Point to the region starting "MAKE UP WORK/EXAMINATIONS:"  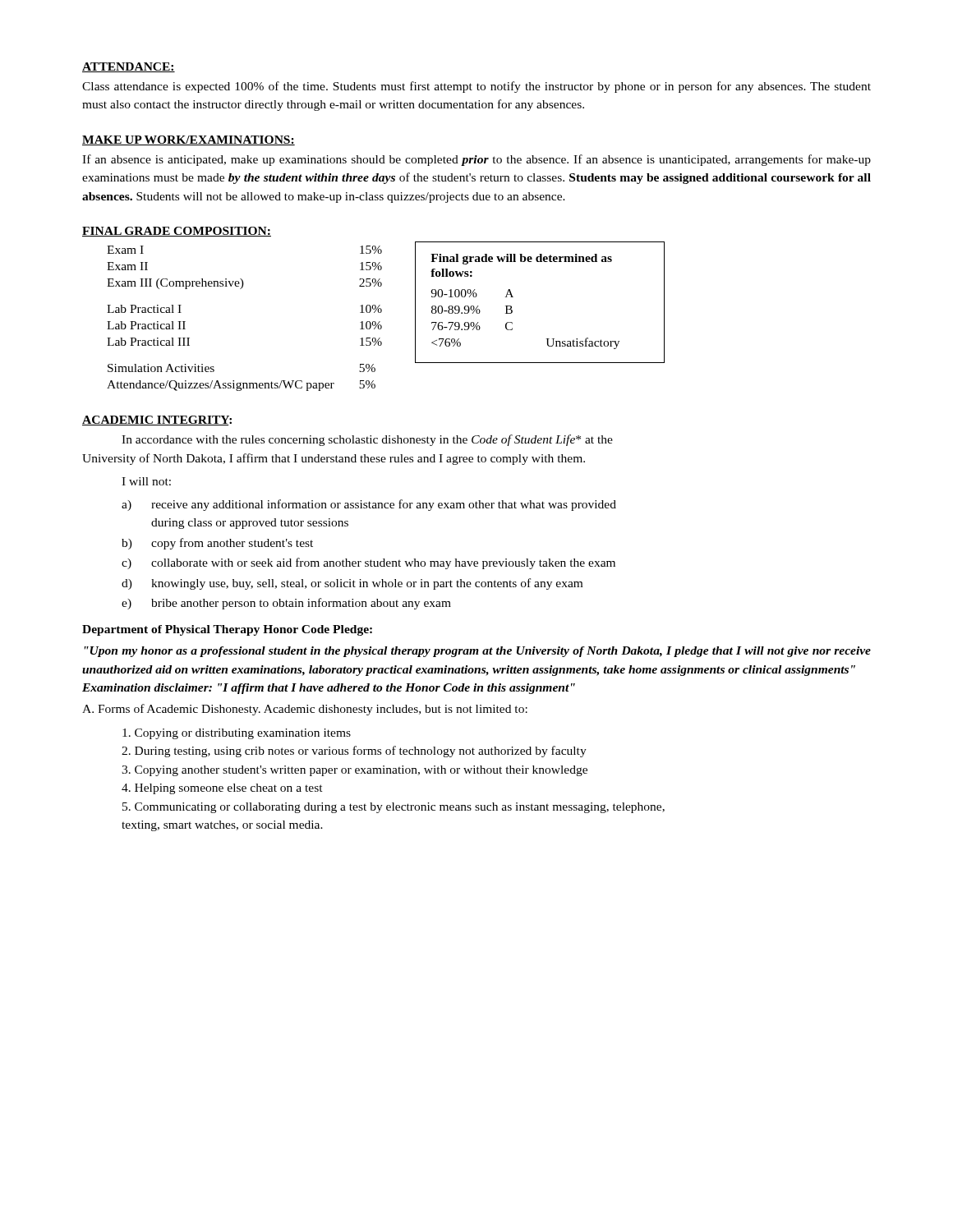pos(188,139)
